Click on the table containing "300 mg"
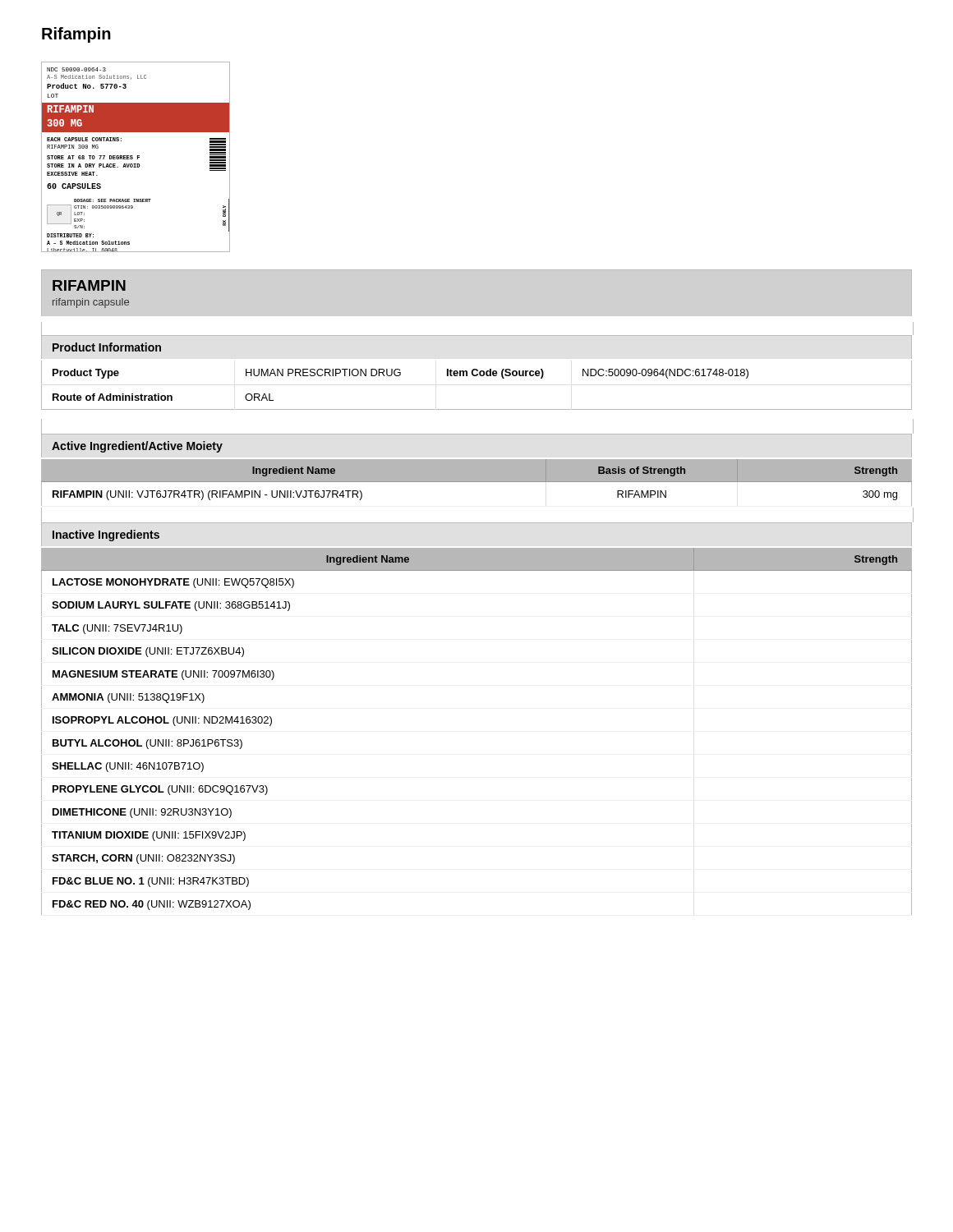 (476, 483)
